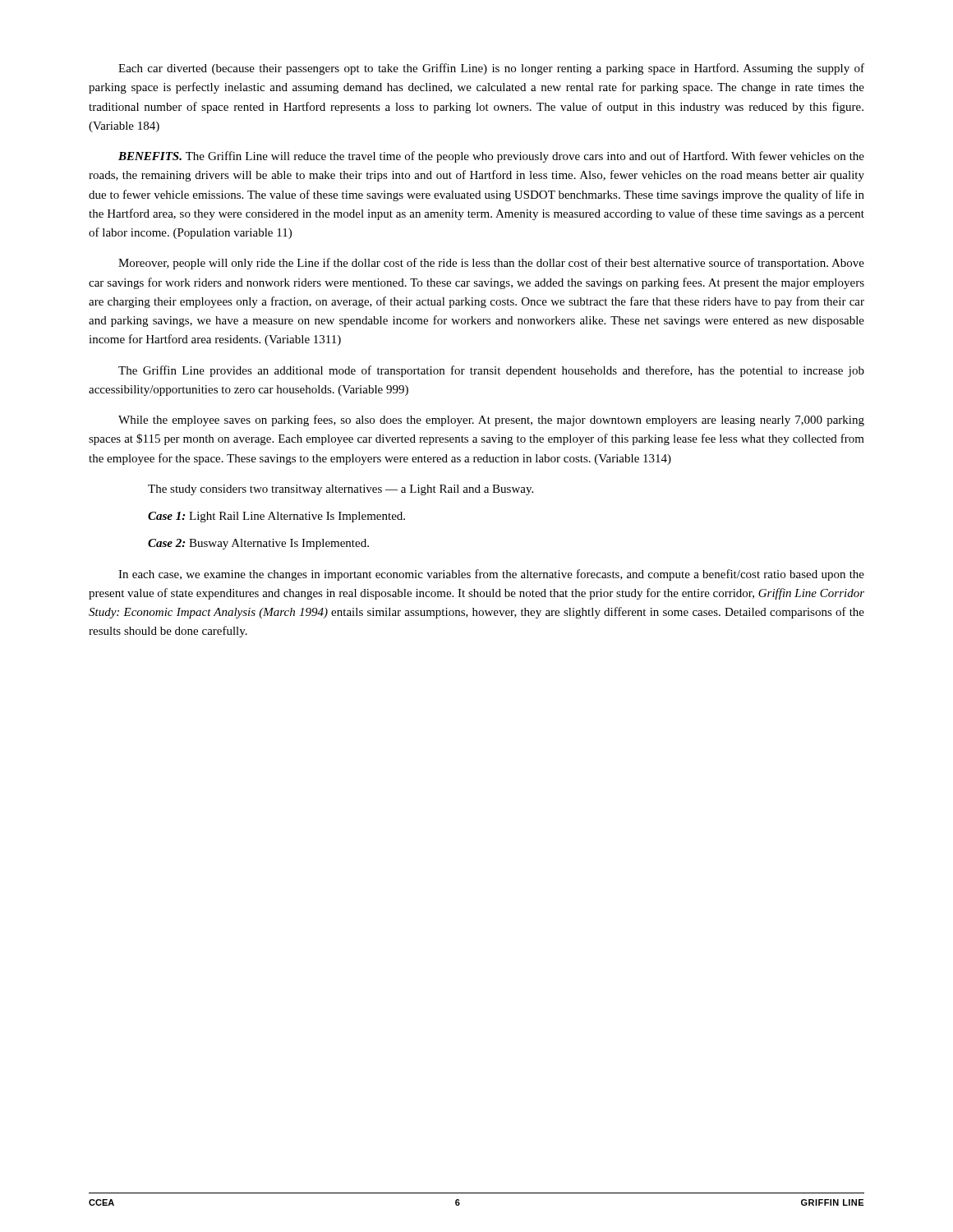This screenshot has height=1232, width=953.
Task: Locate the text block that reads "The Griffin Line provides an additional mode"
Action: (476, 380)
